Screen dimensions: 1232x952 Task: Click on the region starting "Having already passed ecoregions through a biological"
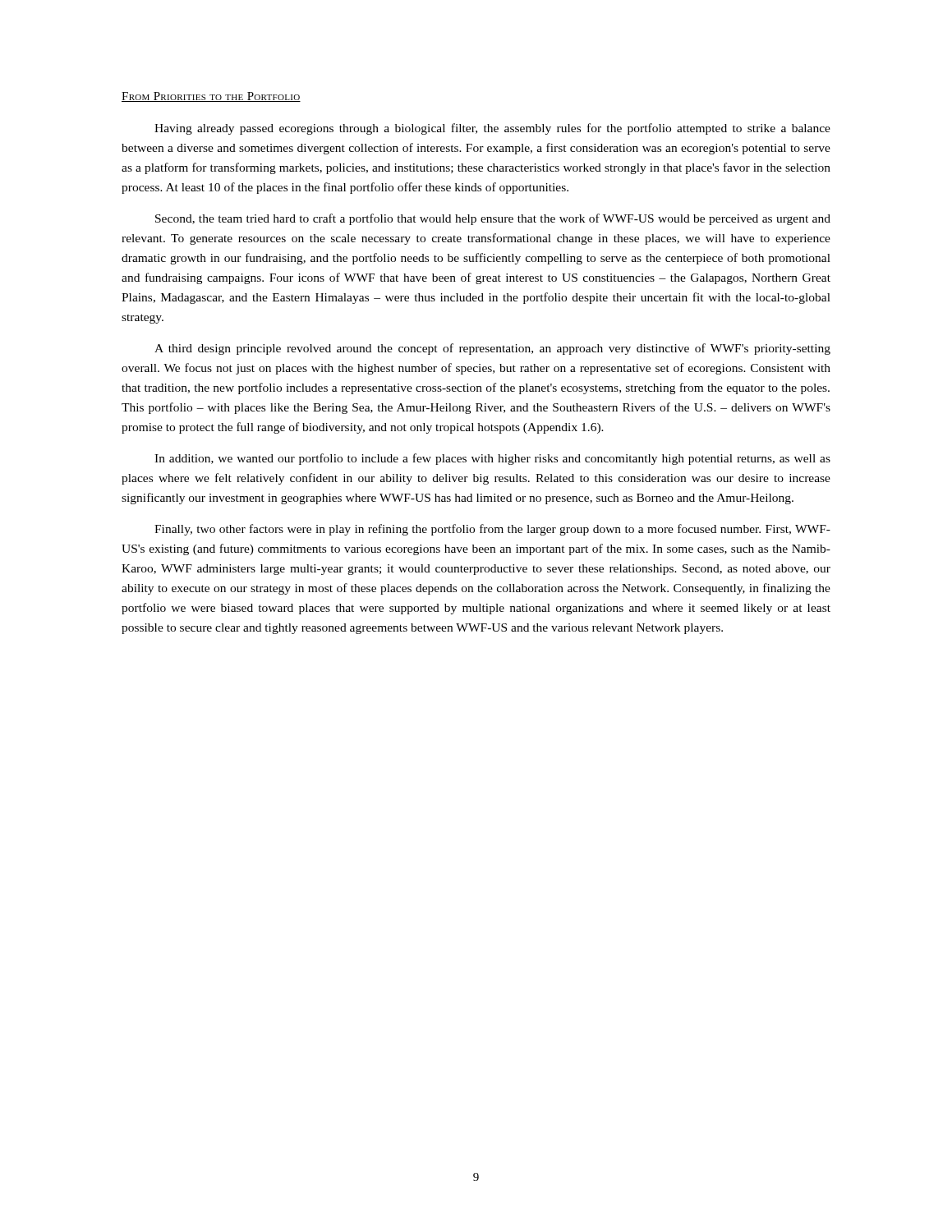tap(476, 157)
